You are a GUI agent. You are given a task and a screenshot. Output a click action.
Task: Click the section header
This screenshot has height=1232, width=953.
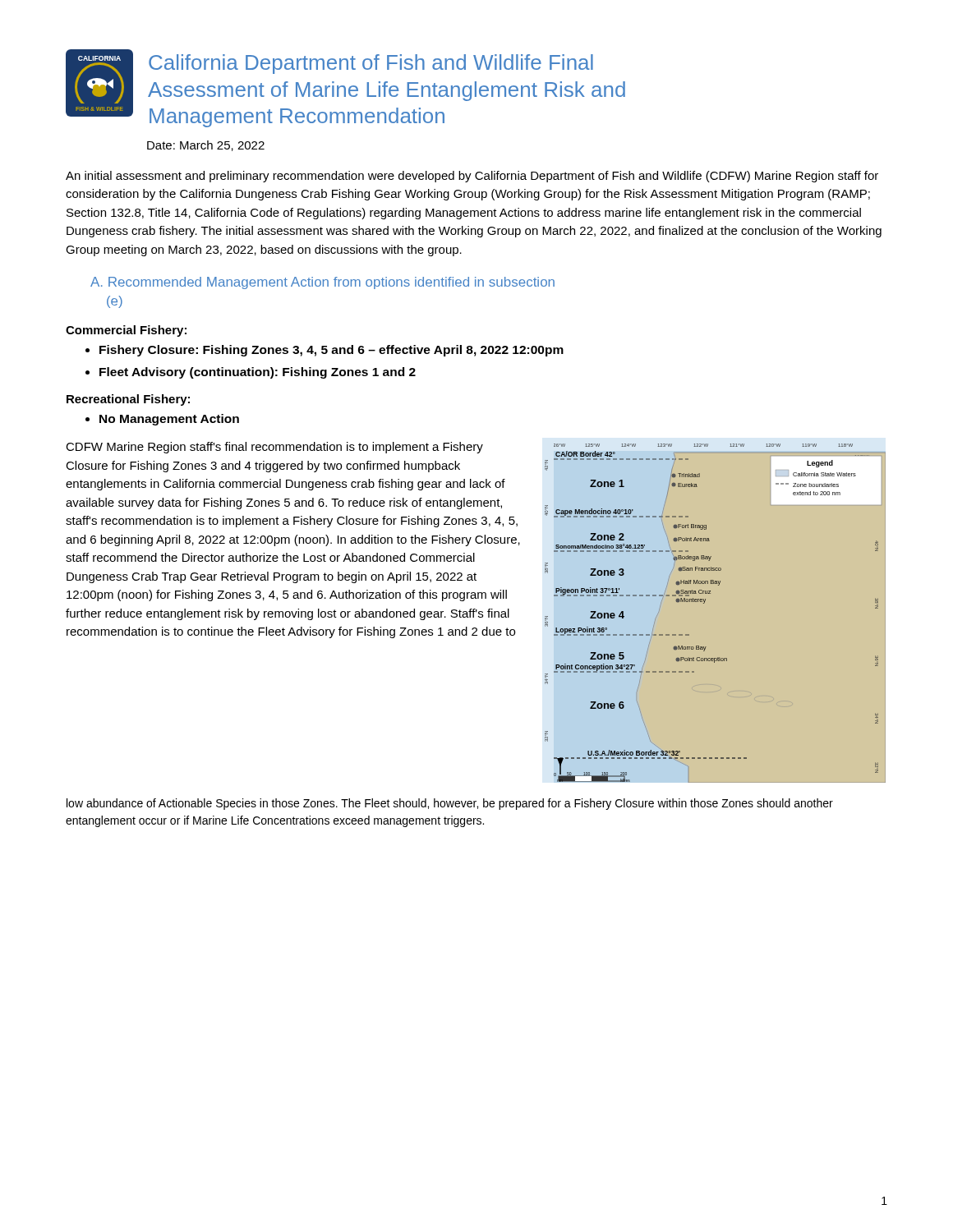click(323, 292)
